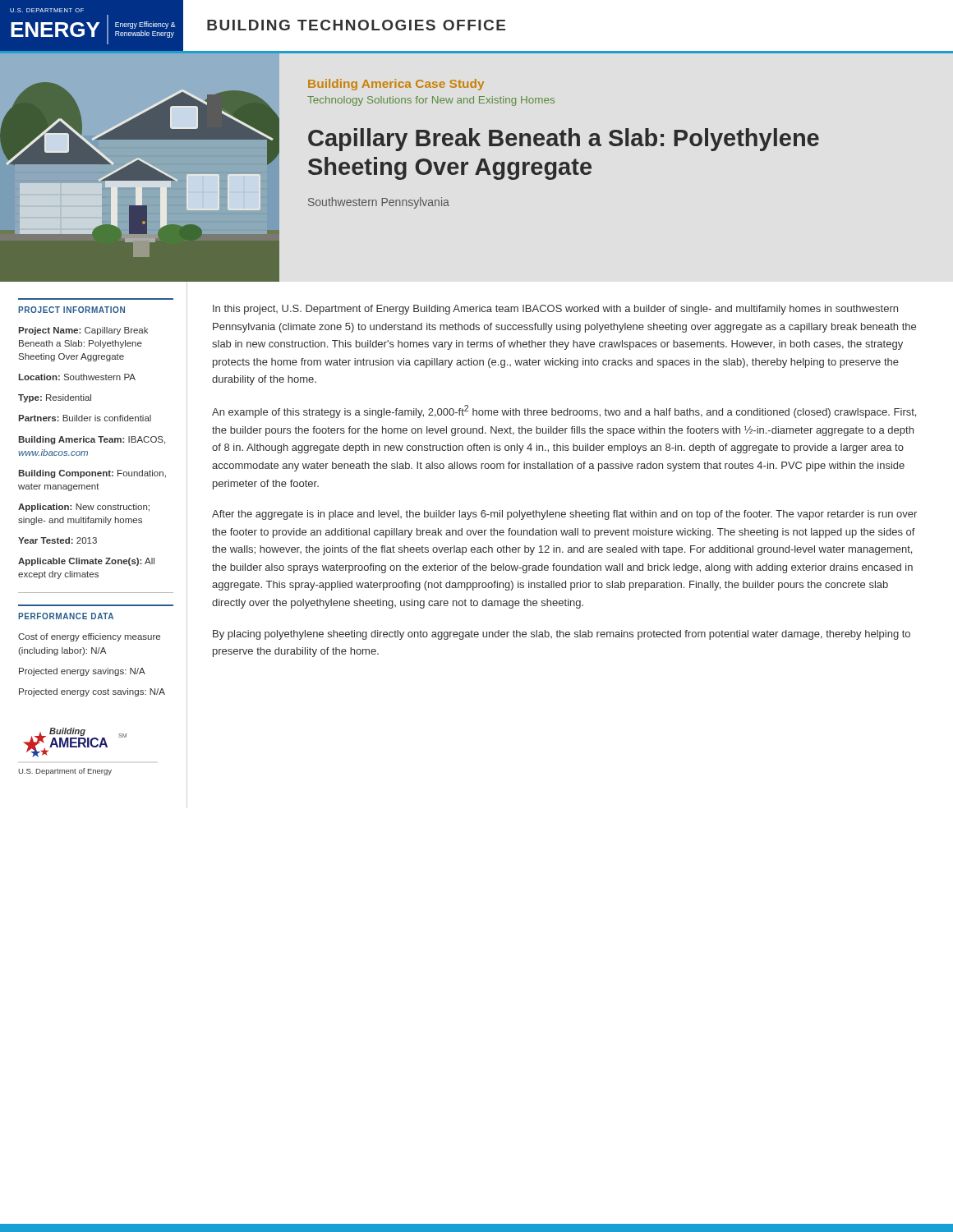Image resolution: width=953 pixels, height=1232 pixels.
Task: Locate the block starting "PERFORMANCE DATA"
Action: click(x=66, y=617)
